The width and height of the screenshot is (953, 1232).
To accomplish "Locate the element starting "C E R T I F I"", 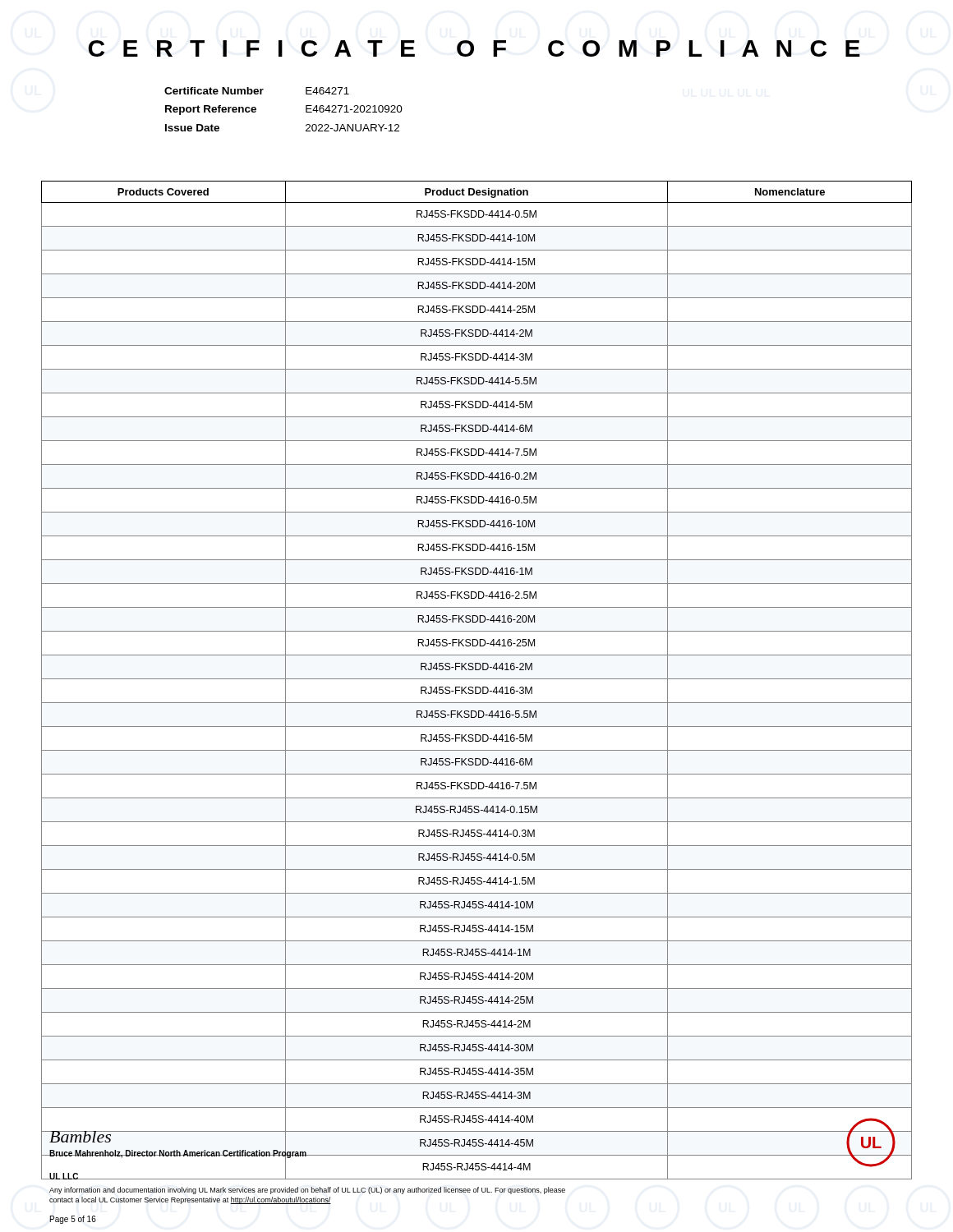I will click(476, 48).
